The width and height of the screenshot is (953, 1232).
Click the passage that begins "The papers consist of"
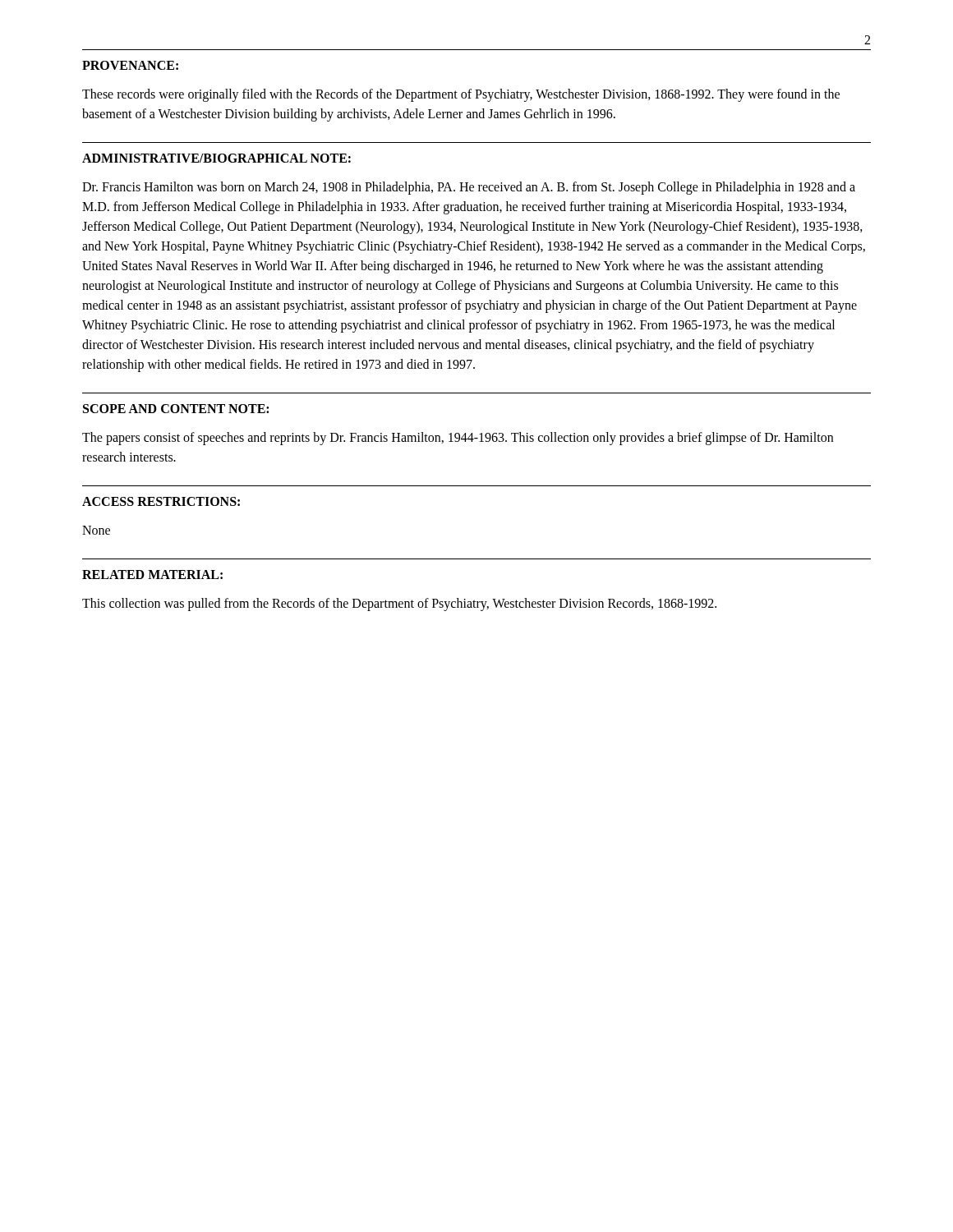[x=458, y=447]
